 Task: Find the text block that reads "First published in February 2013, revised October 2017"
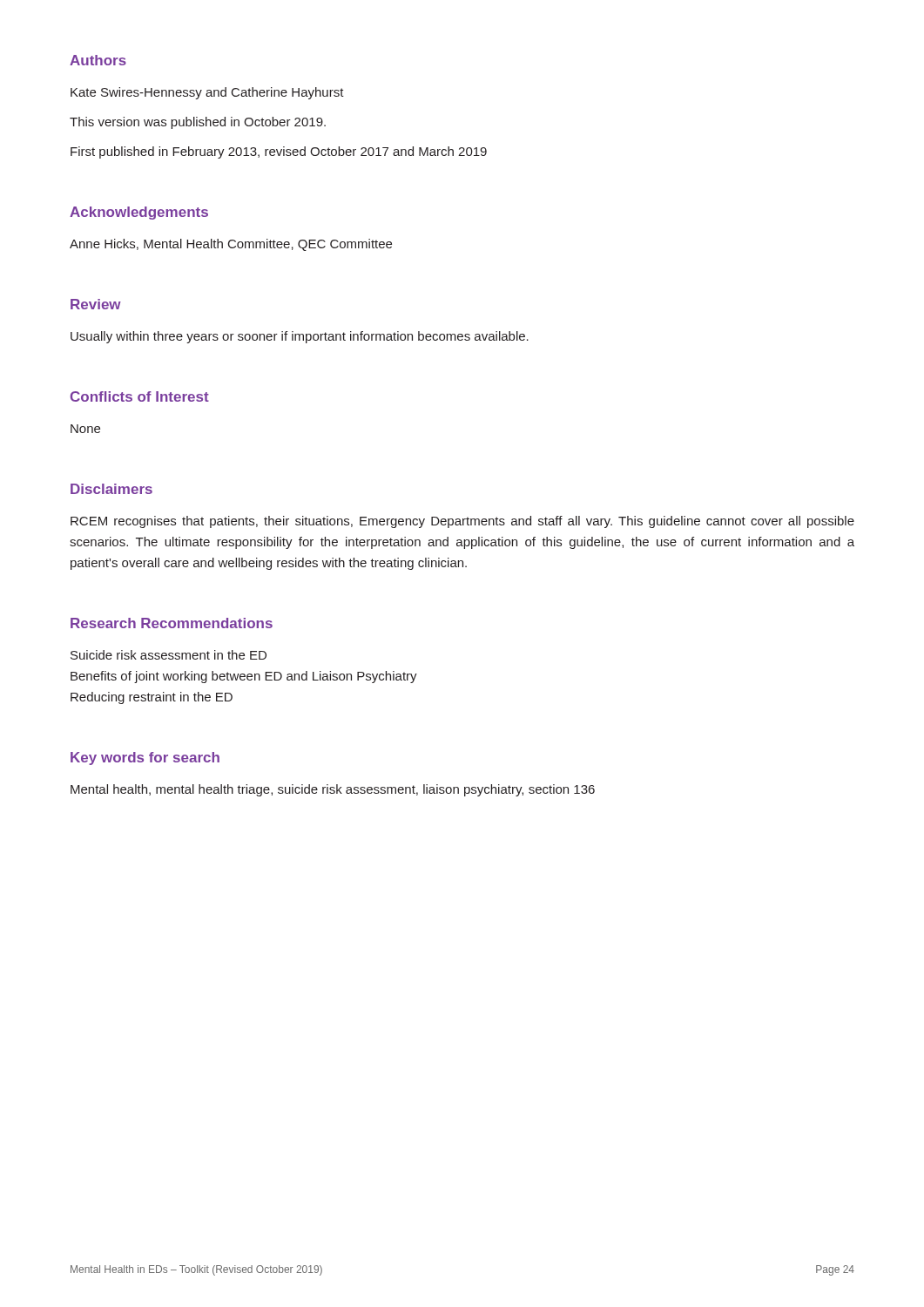(278, 151)
